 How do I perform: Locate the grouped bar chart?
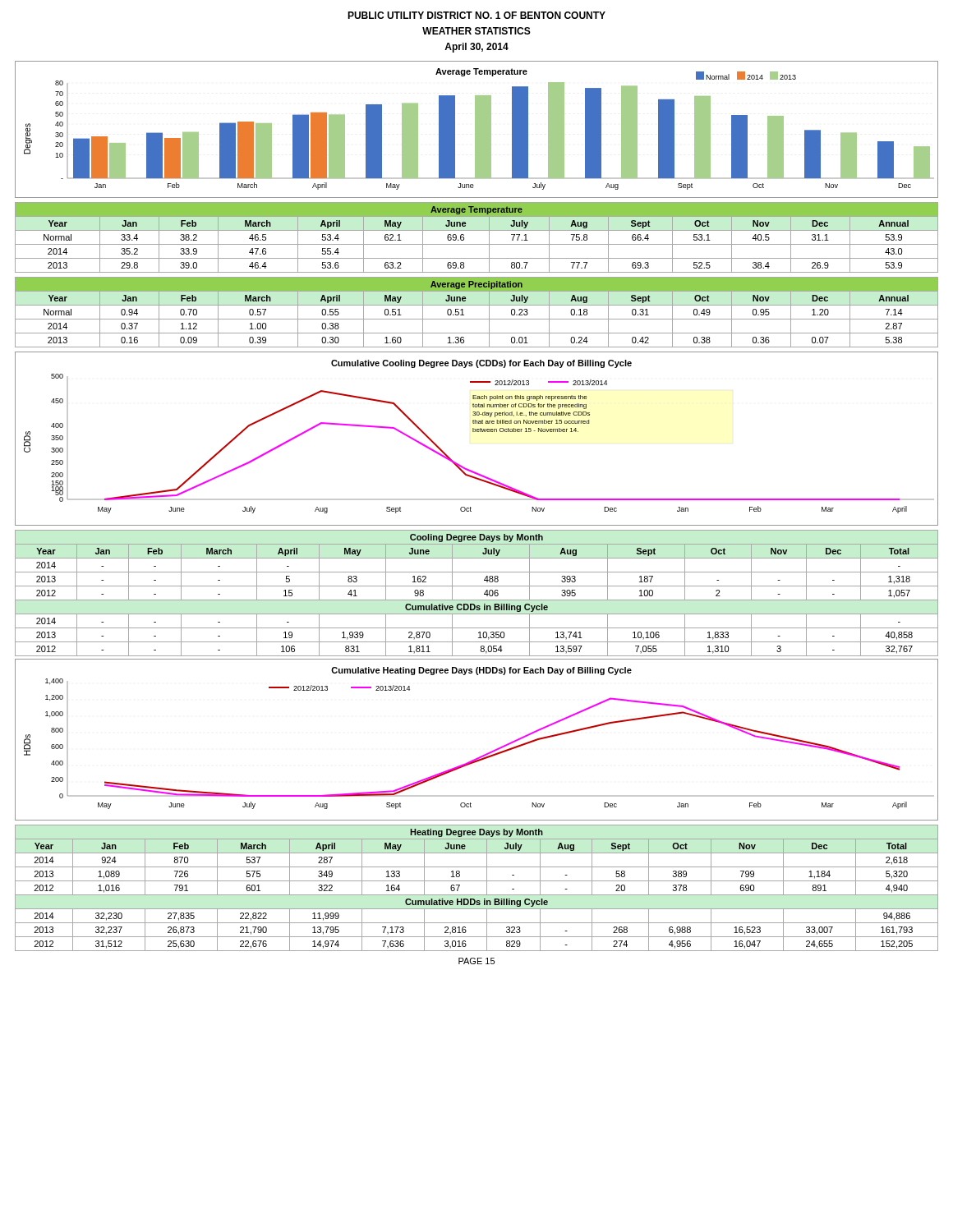click(x=476, y=129)
